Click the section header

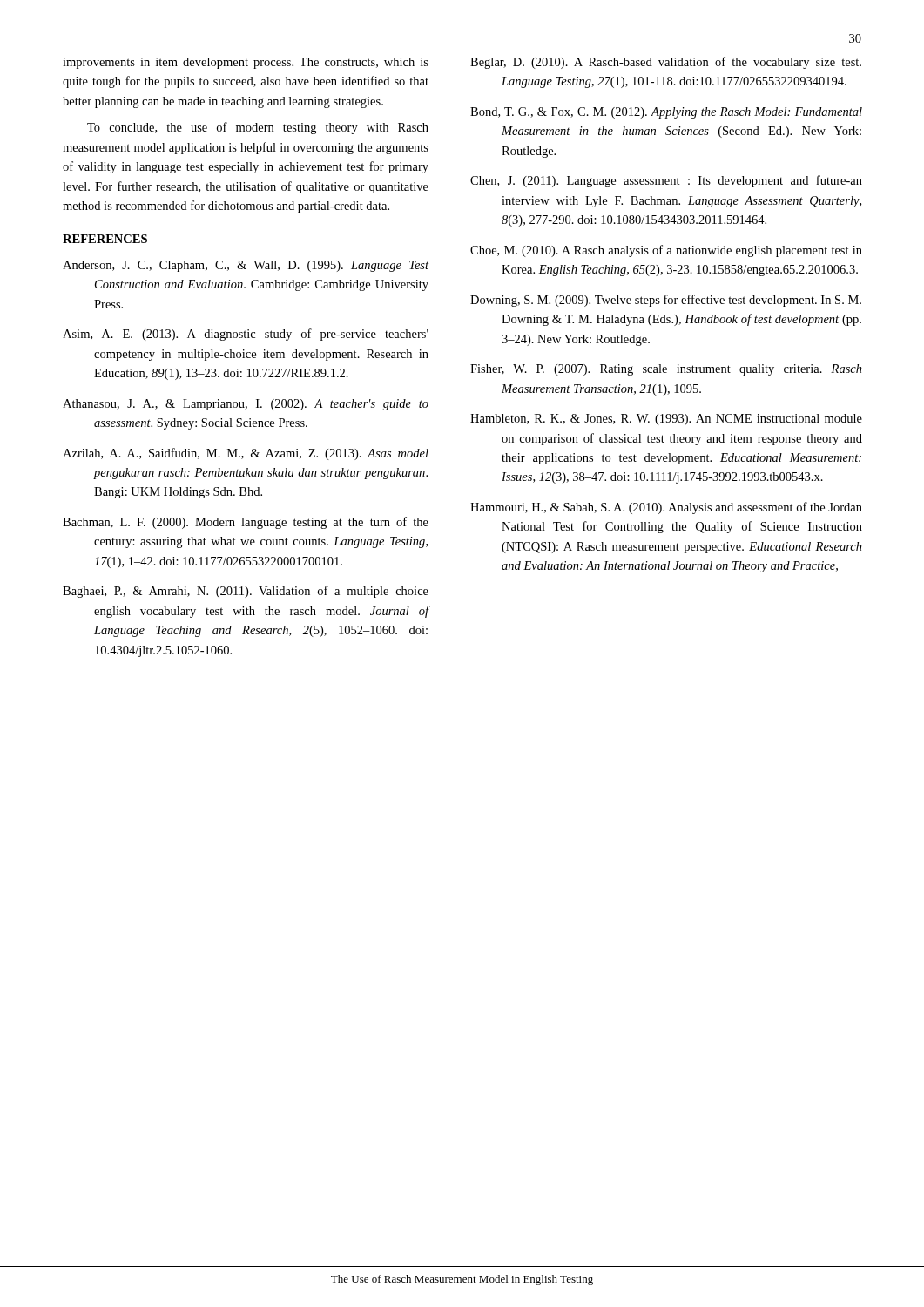point(105,239)
